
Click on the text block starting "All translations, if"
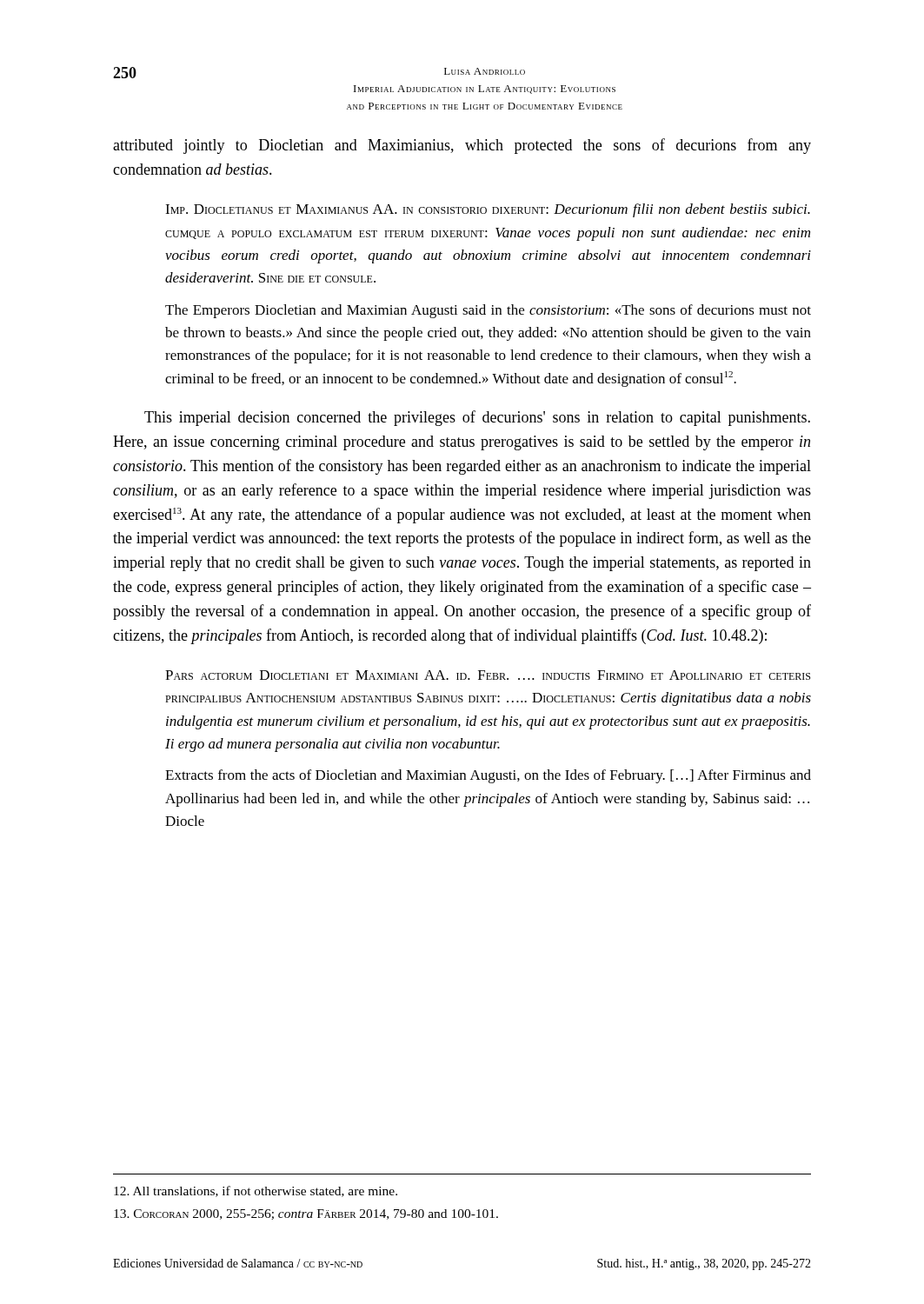256,1190
